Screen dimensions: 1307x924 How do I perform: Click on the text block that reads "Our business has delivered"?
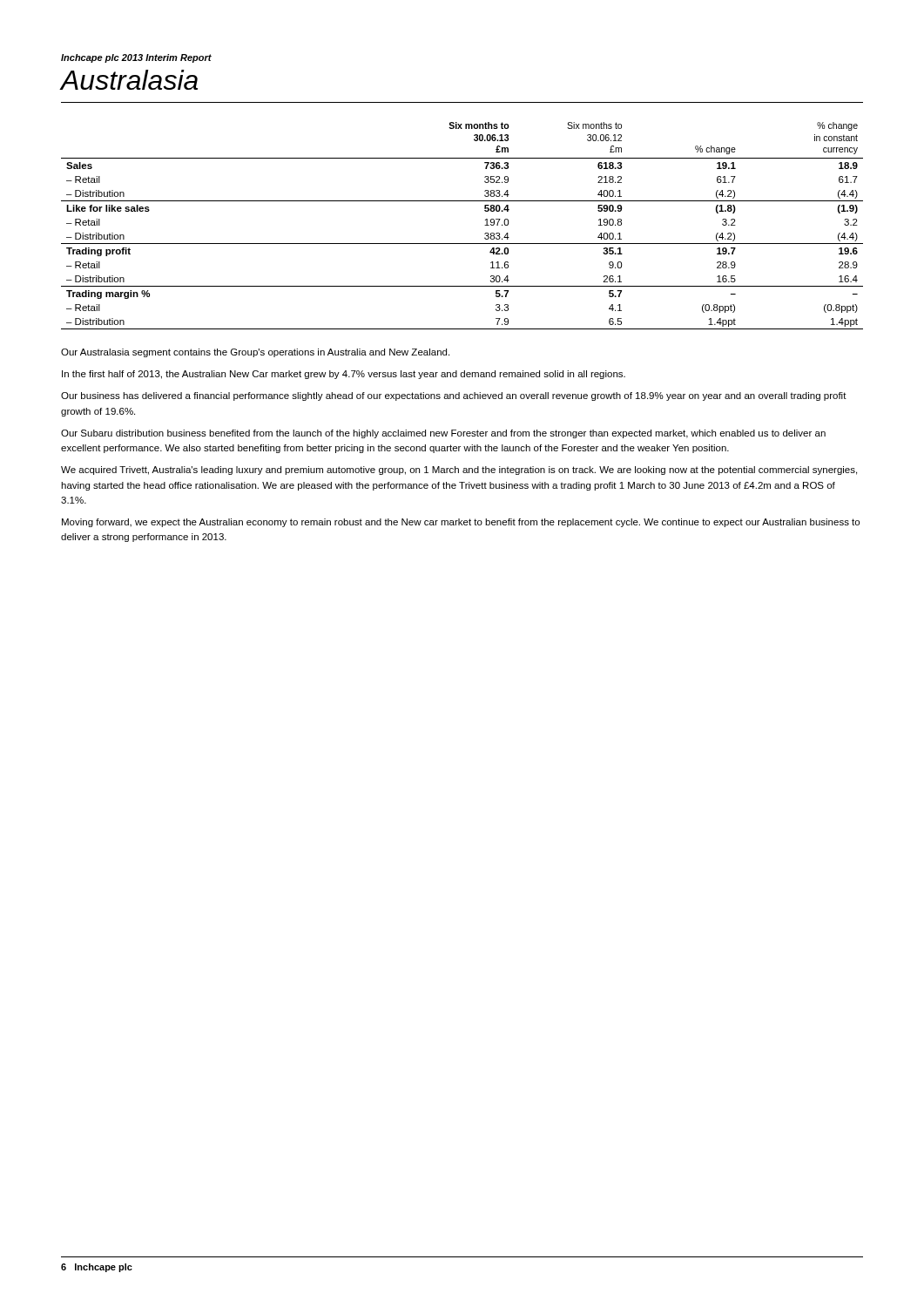[x=453, y=403]
